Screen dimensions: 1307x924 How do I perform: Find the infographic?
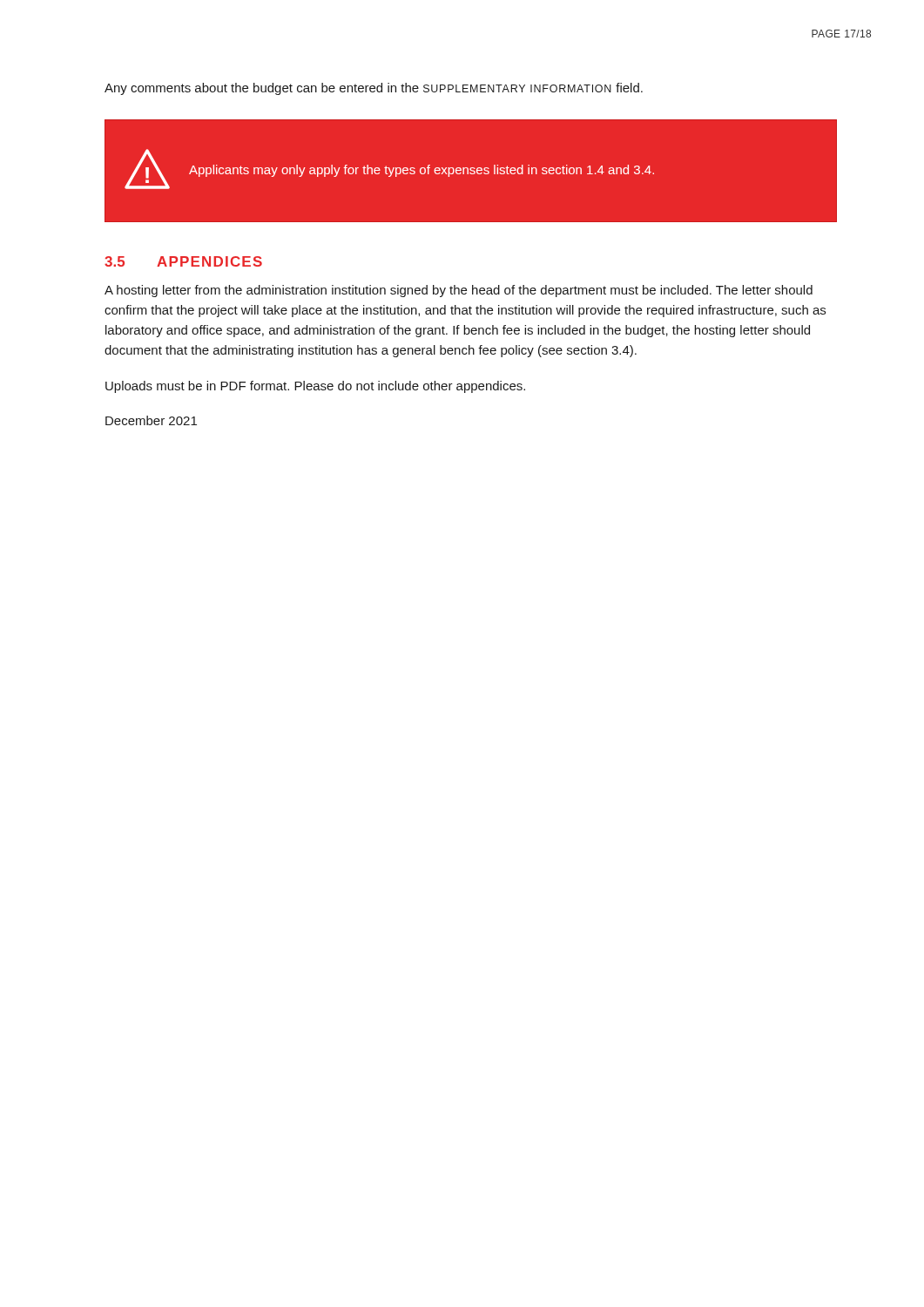pyautogui.click(x=471, y=170)
